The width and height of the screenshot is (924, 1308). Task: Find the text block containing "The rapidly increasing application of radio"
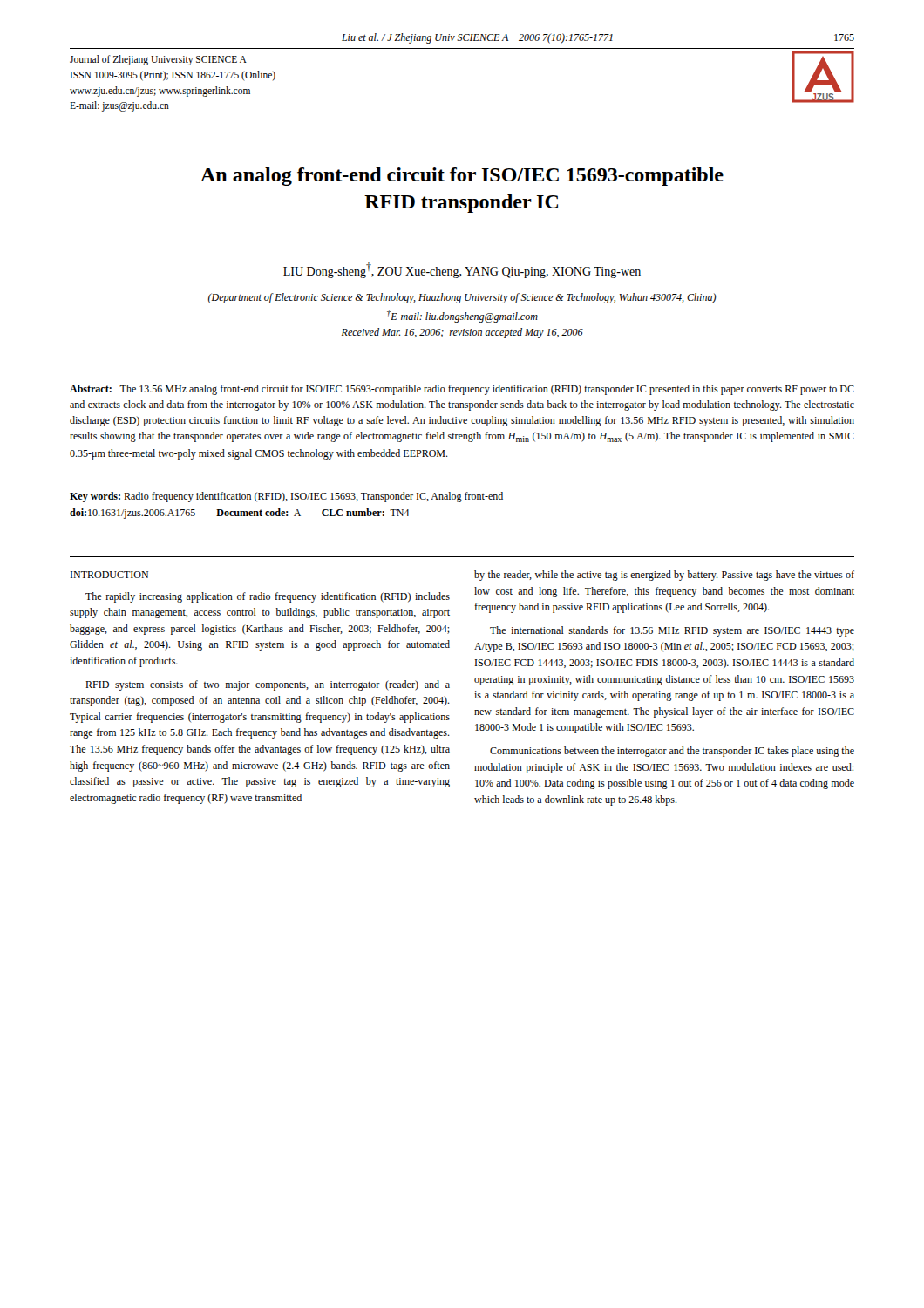point(260,697)
